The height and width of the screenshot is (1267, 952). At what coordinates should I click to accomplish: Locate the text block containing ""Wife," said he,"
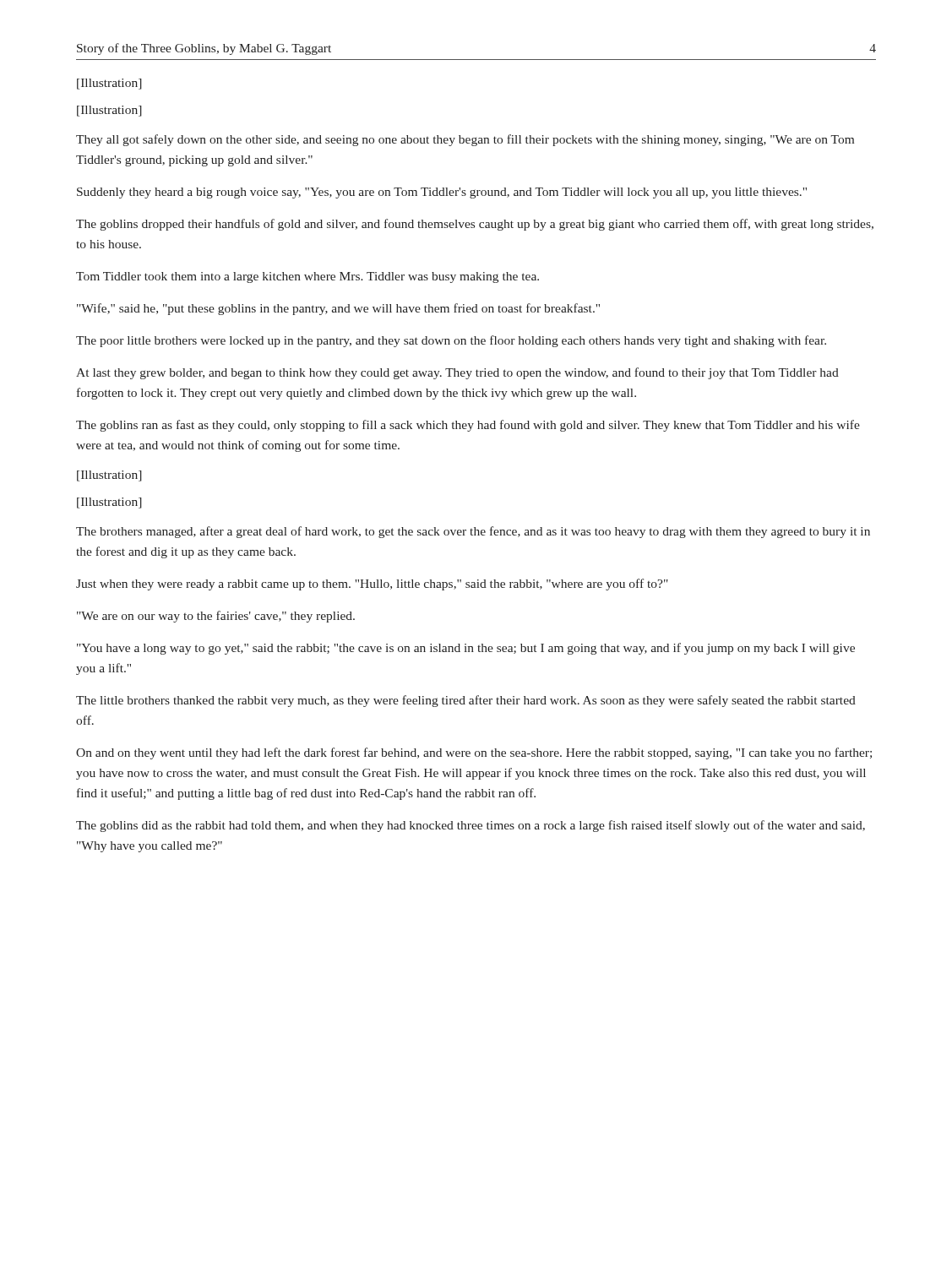click(338, 308)
